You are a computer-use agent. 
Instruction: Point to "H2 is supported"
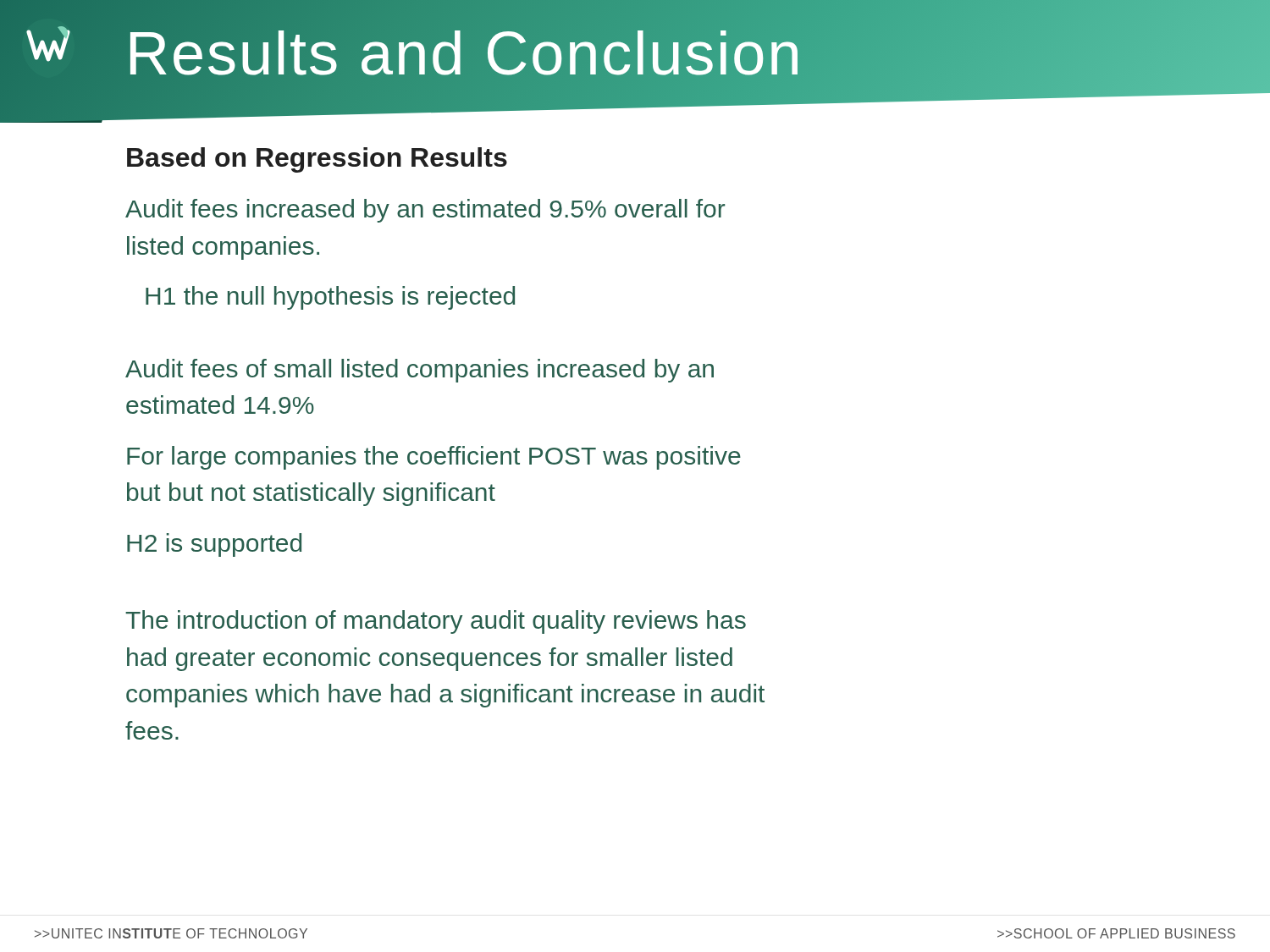pyautogui.click(x=214, y=542)
